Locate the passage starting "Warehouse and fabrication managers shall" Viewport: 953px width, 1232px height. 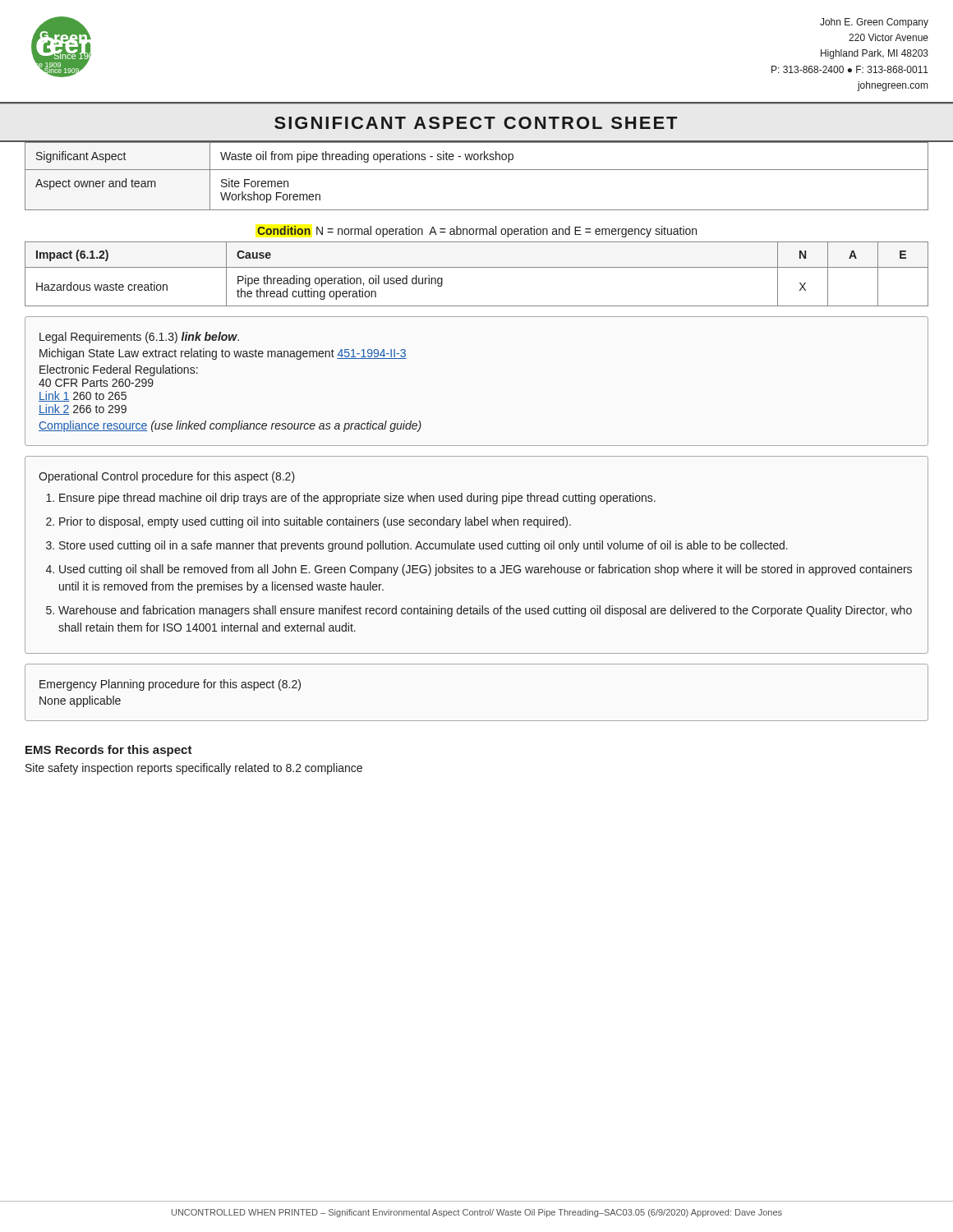coord(485,619)
